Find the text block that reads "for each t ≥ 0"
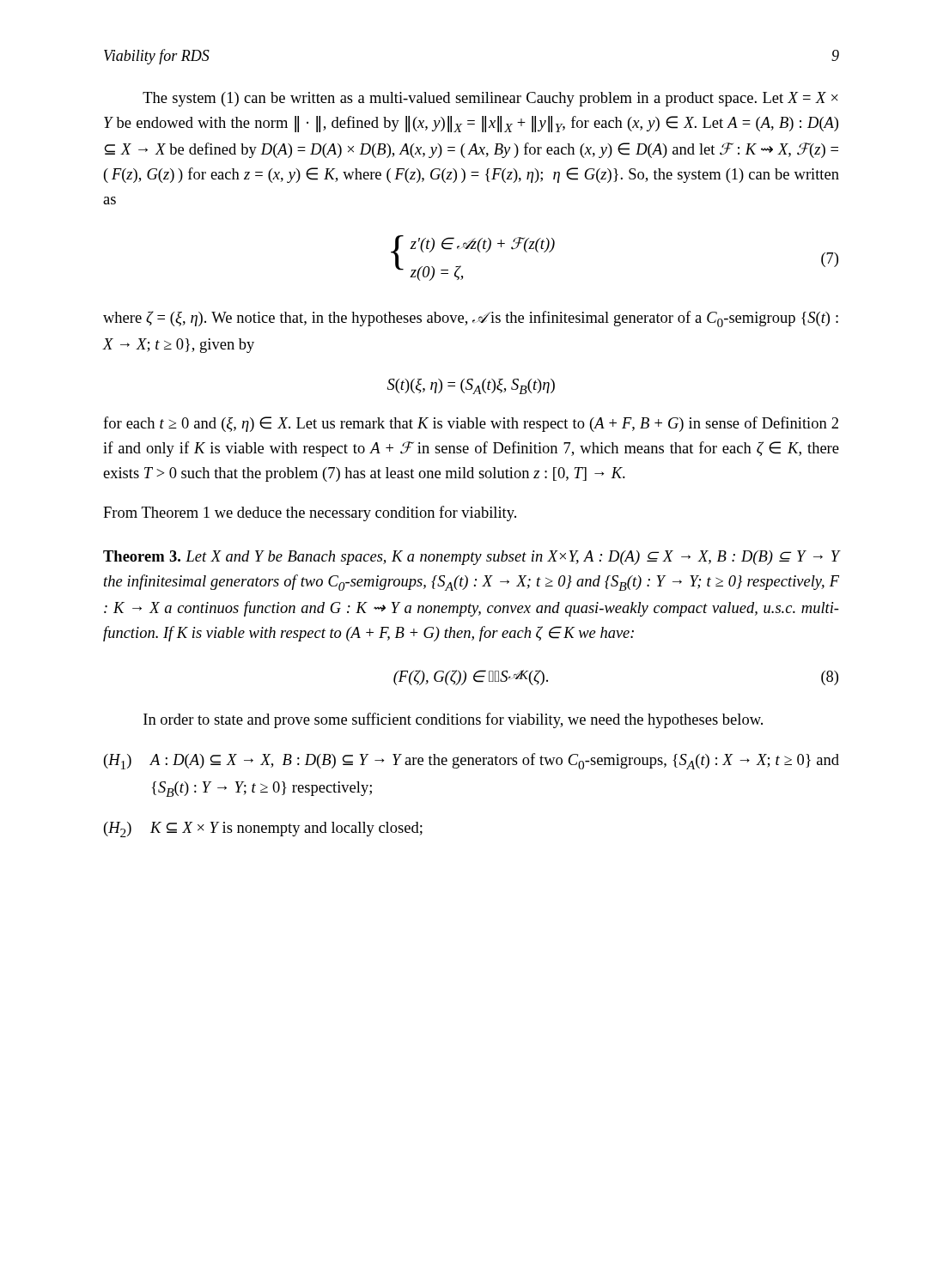The image size is (925, 1288). [471, 449]
